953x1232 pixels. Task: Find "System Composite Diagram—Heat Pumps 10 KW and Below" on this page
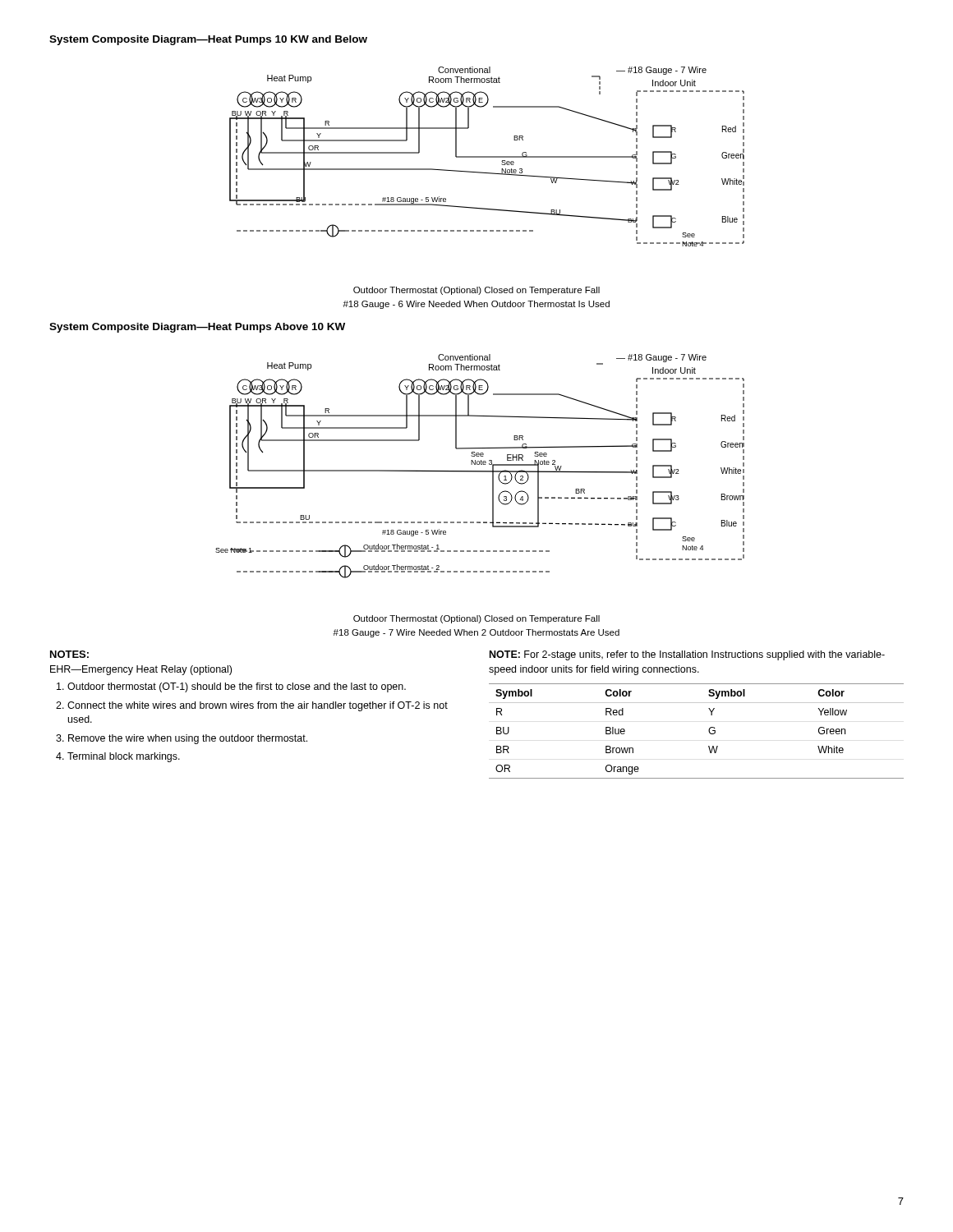coord(208,39)
